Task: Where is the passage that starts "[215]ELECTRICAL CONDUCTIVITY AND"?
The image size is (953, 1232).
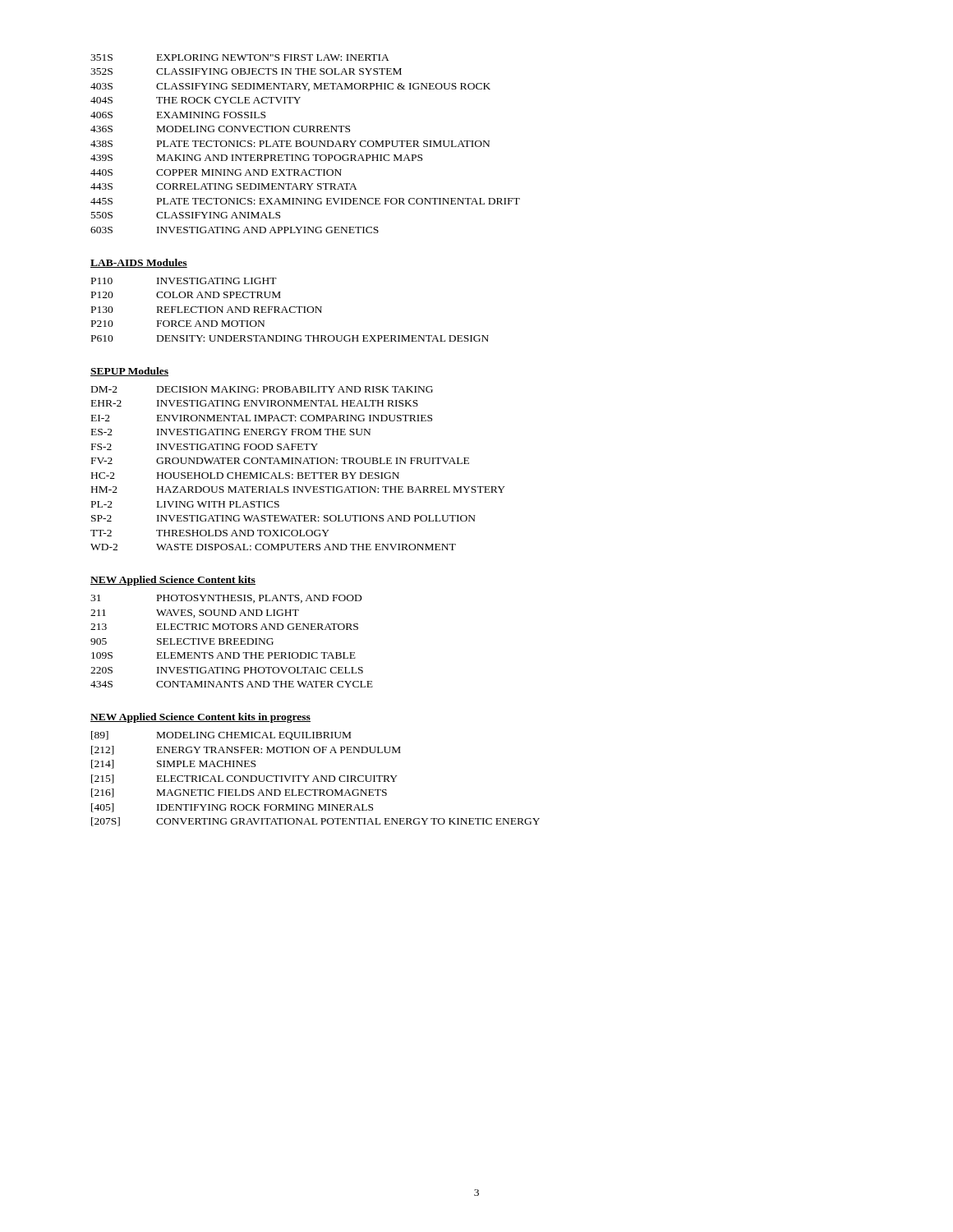Action: coord(244,779)
